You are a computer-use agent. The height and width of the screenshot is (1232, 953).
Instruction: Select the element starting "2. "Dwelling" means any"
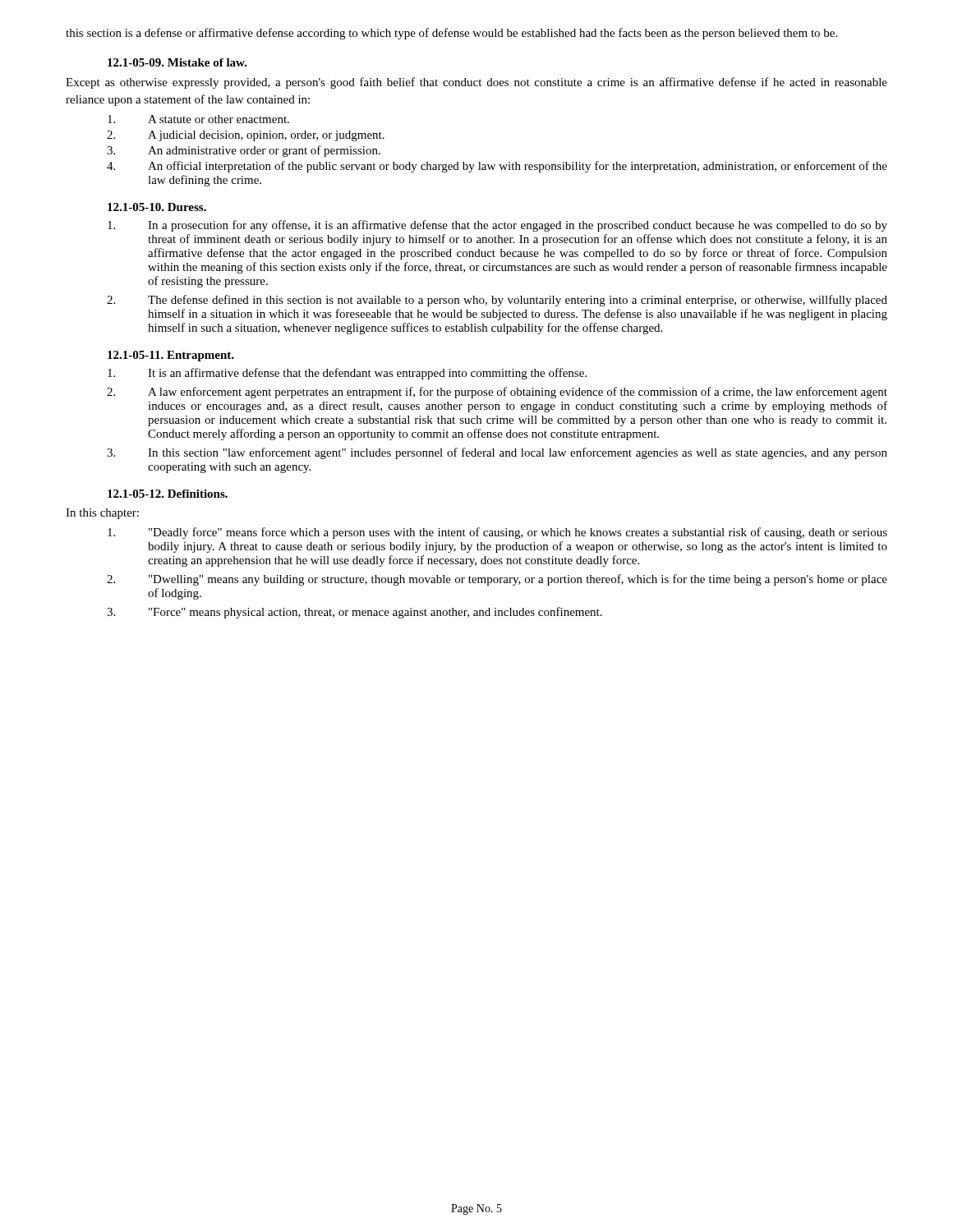pos(476,586)
